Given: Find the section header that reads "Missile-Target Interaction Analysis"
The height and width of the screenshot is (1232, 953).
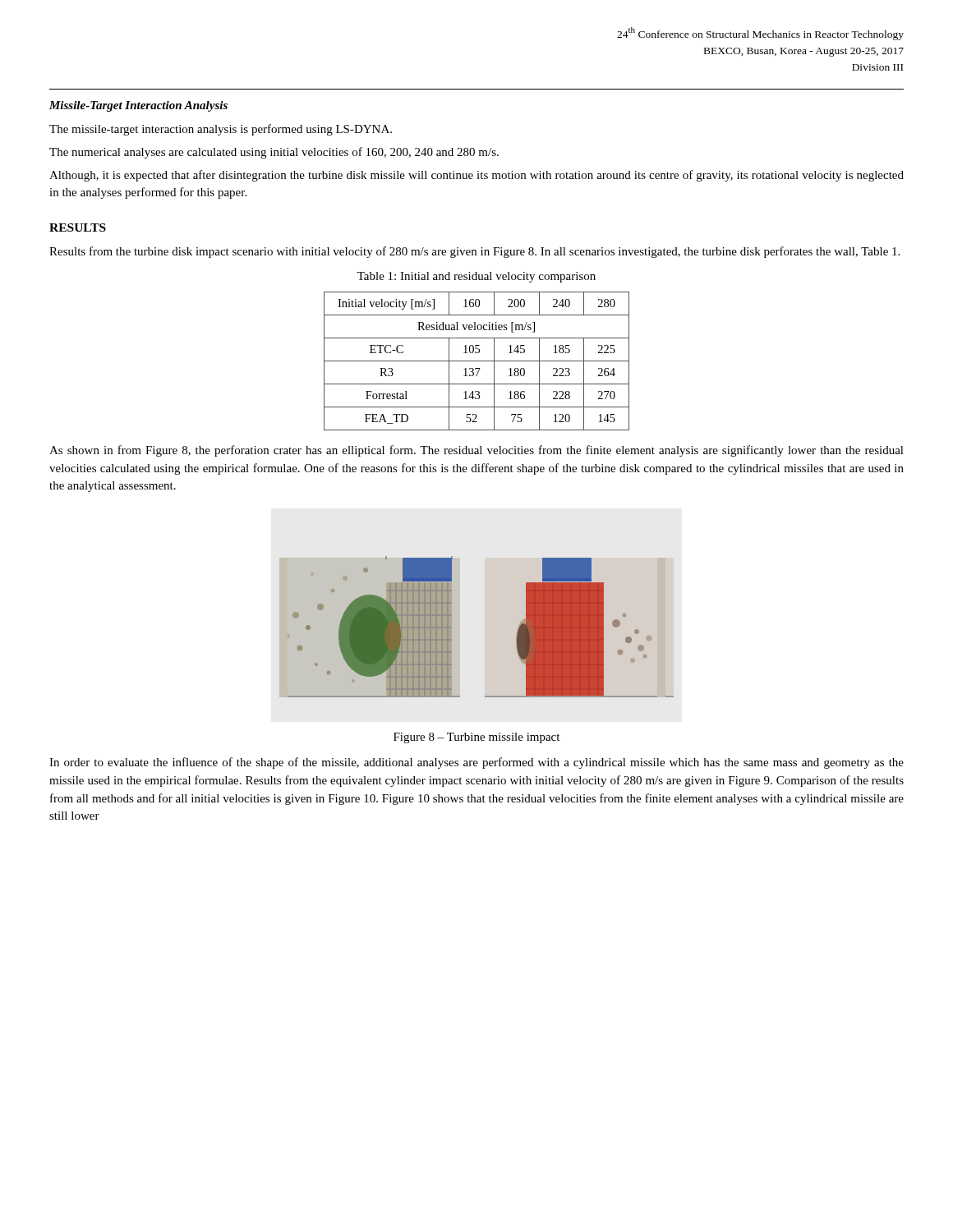Looking at the screenshot, I should (x=139, y=105).
